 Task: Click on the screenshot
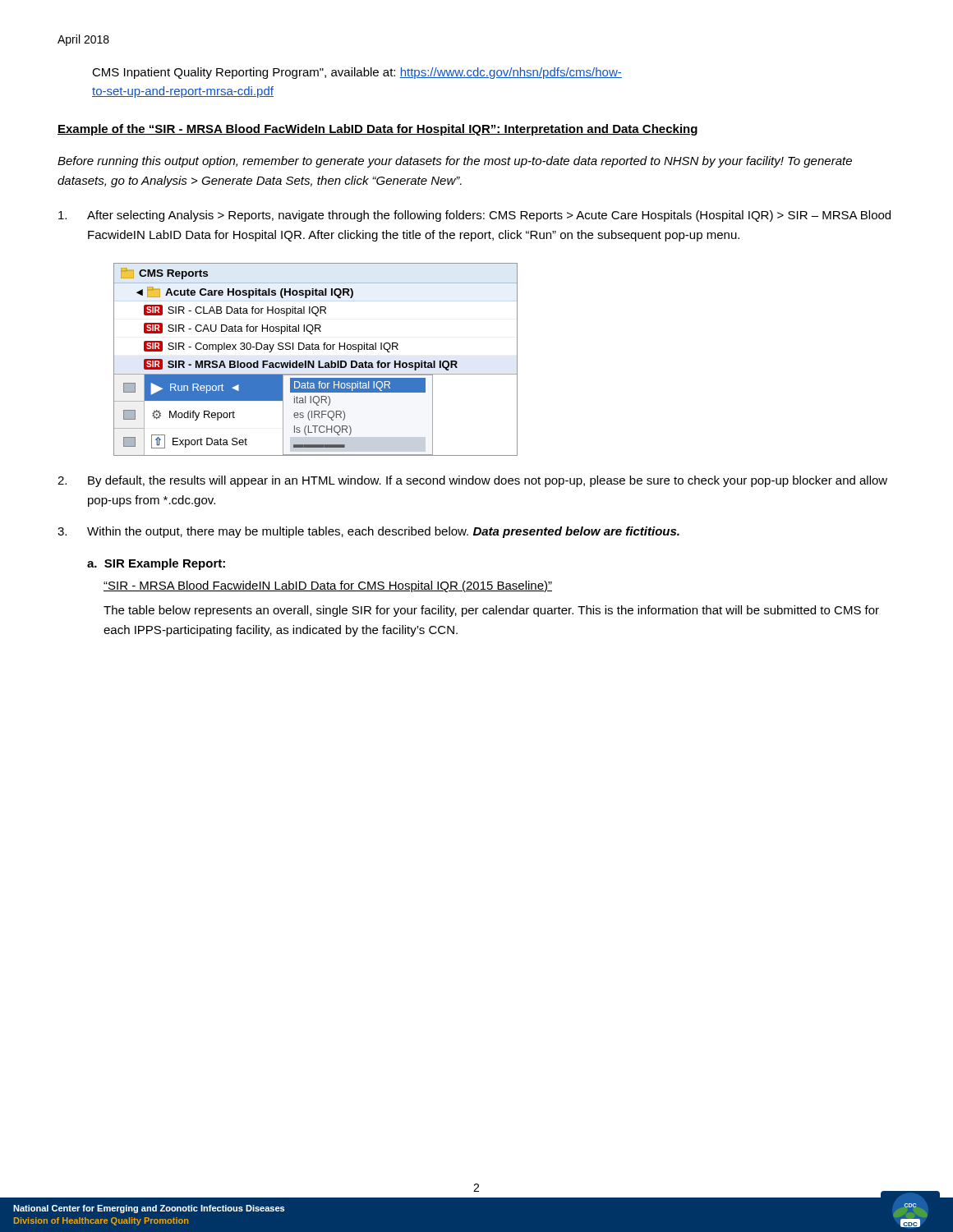click(315, 359)
